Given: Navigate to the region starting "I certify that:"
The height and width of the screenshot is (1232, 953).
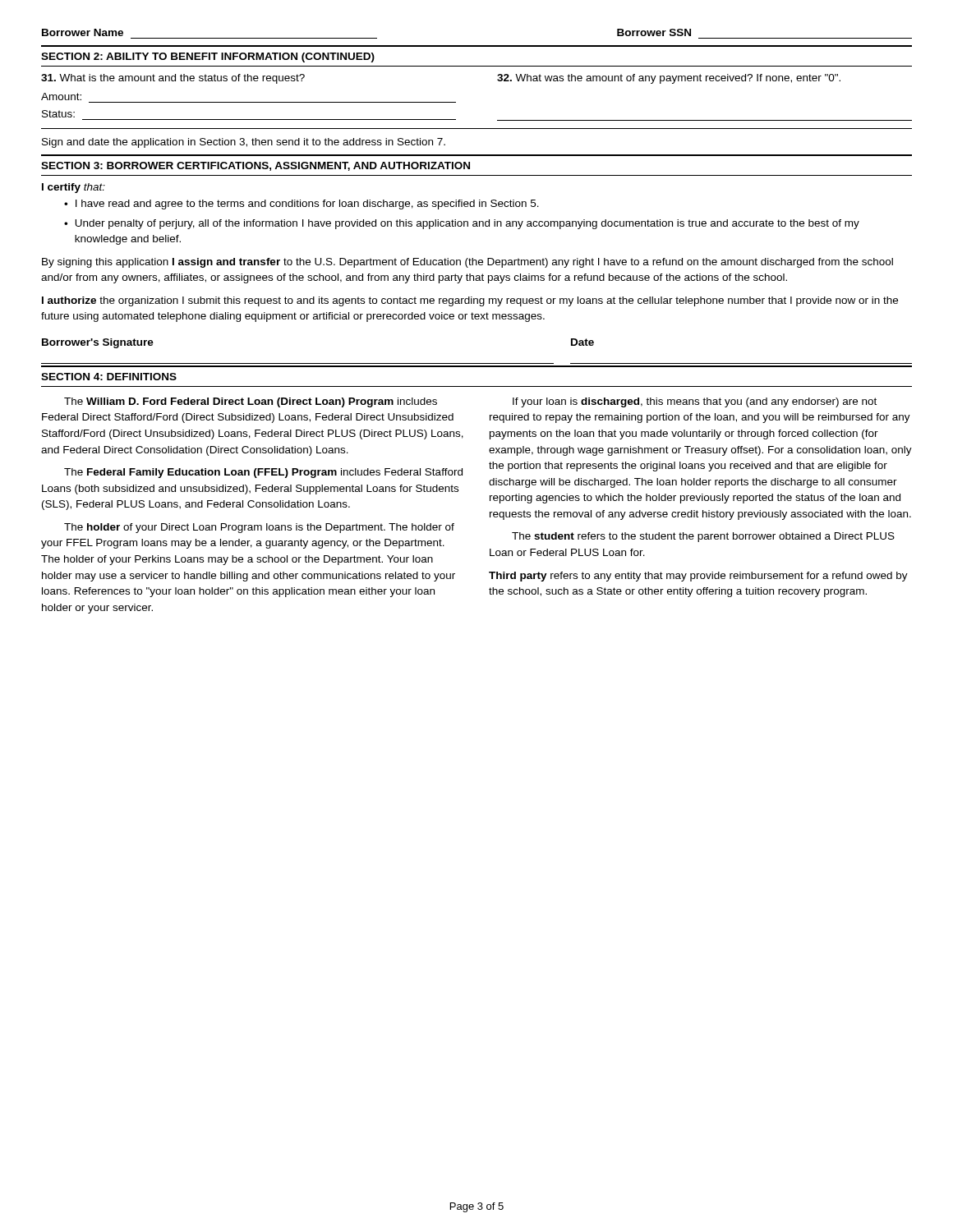Looking at the screenshot, I should click(x=73, y=187).
